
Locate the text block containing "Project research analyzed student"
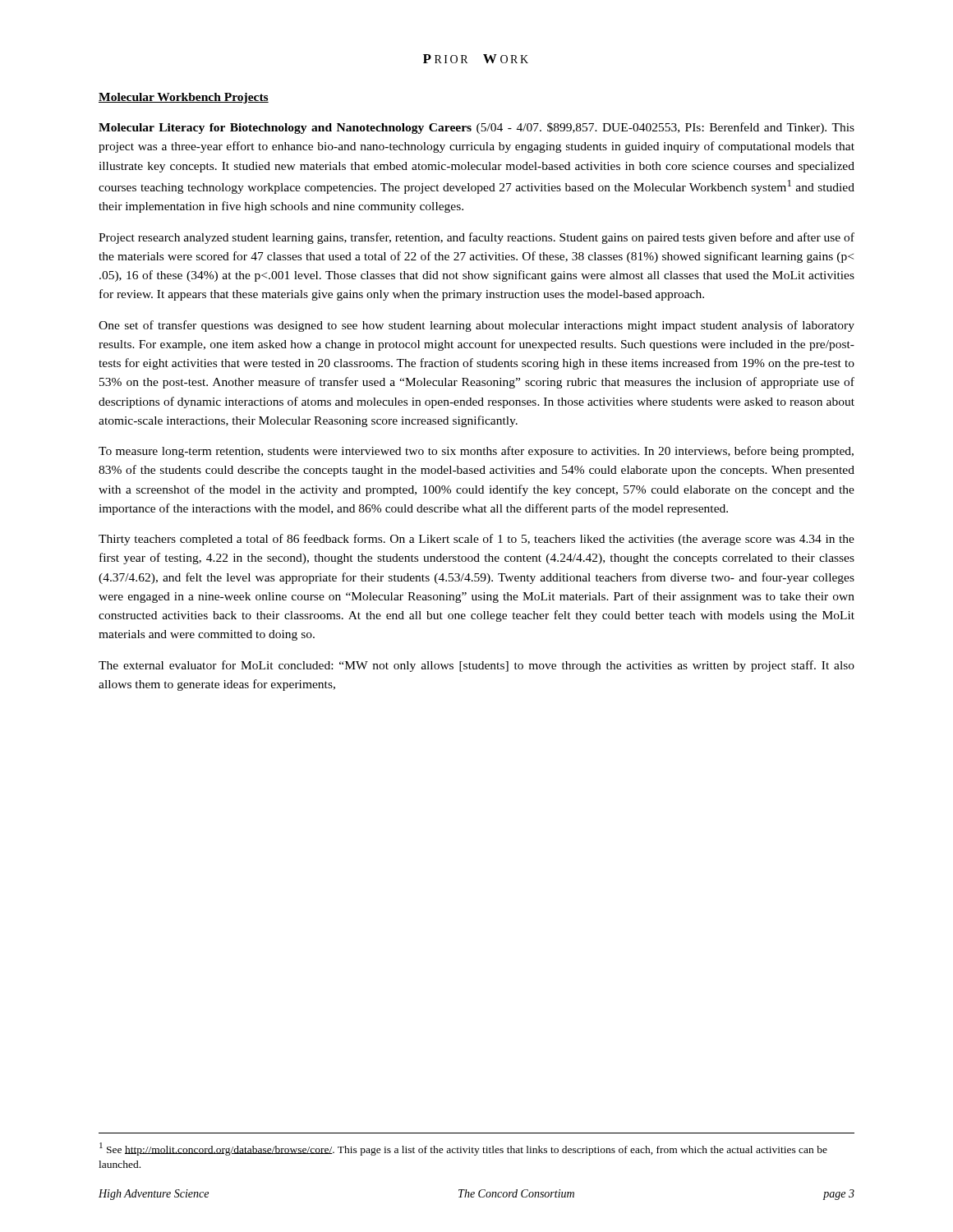click(476, 265)
